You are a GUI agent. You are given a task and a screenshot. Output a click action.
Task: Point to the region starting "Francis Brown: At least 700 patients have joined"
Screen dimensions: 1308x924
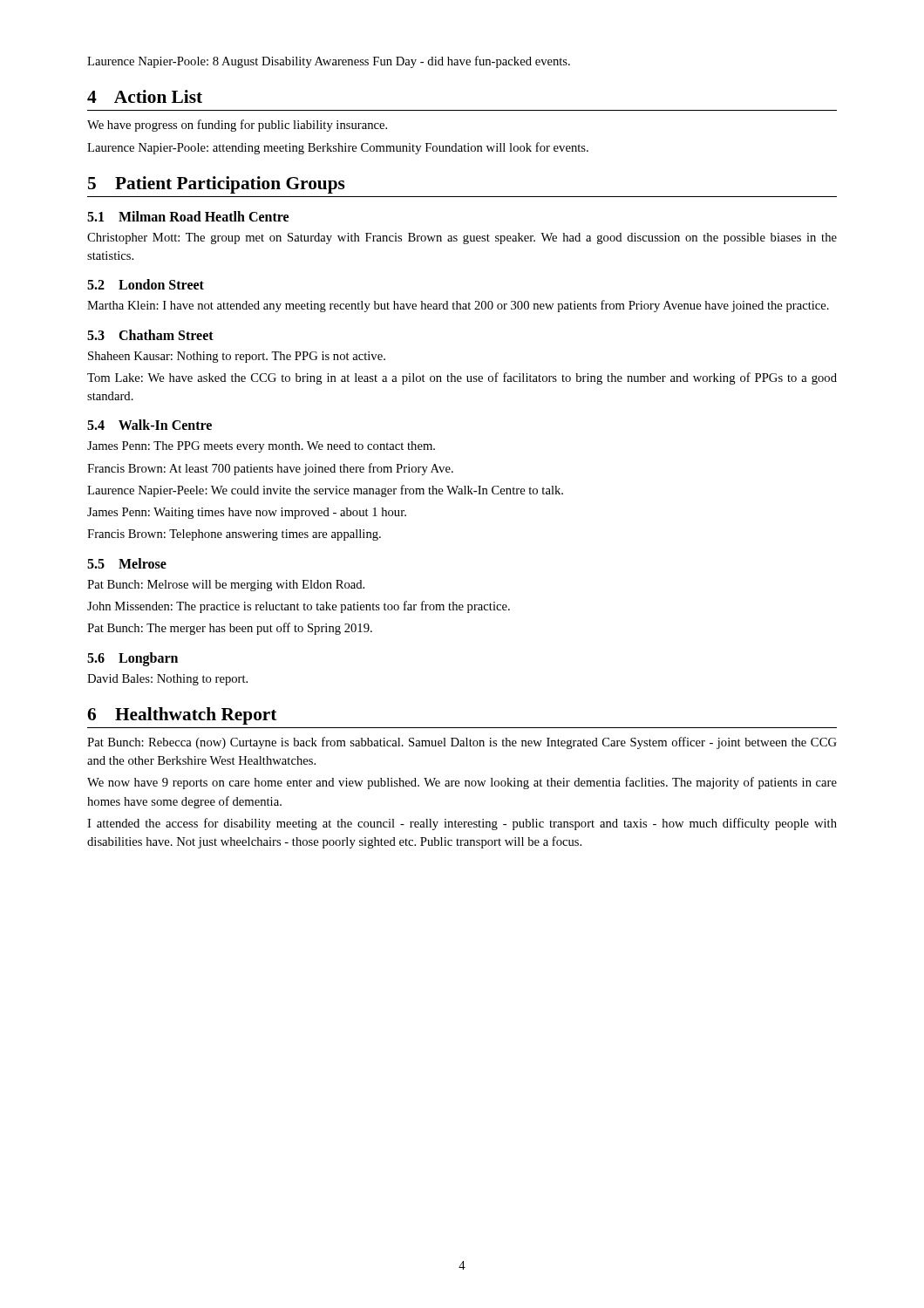click(270, 468)
